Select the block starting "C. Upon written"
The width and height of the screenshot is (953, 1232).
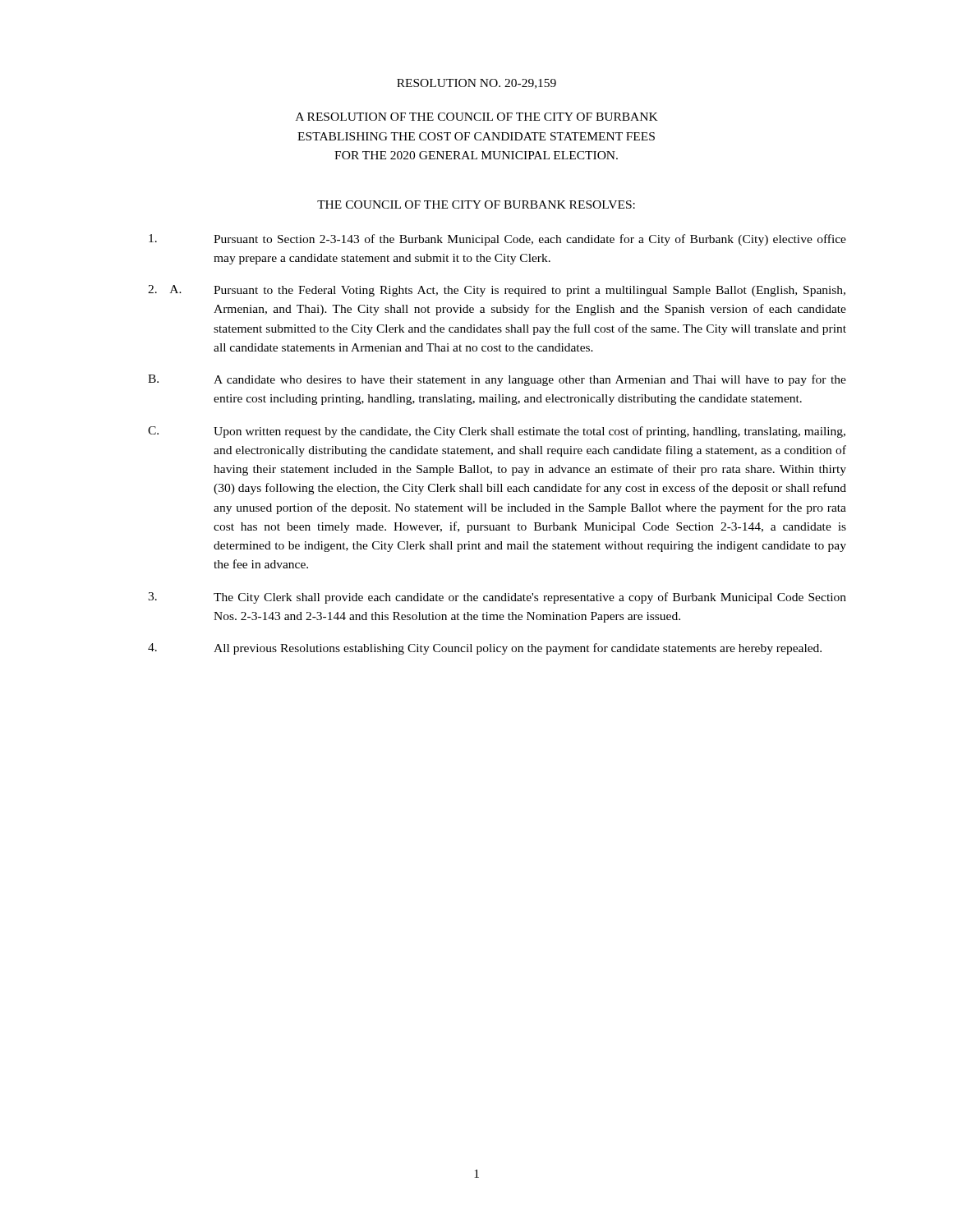(476, 497)
